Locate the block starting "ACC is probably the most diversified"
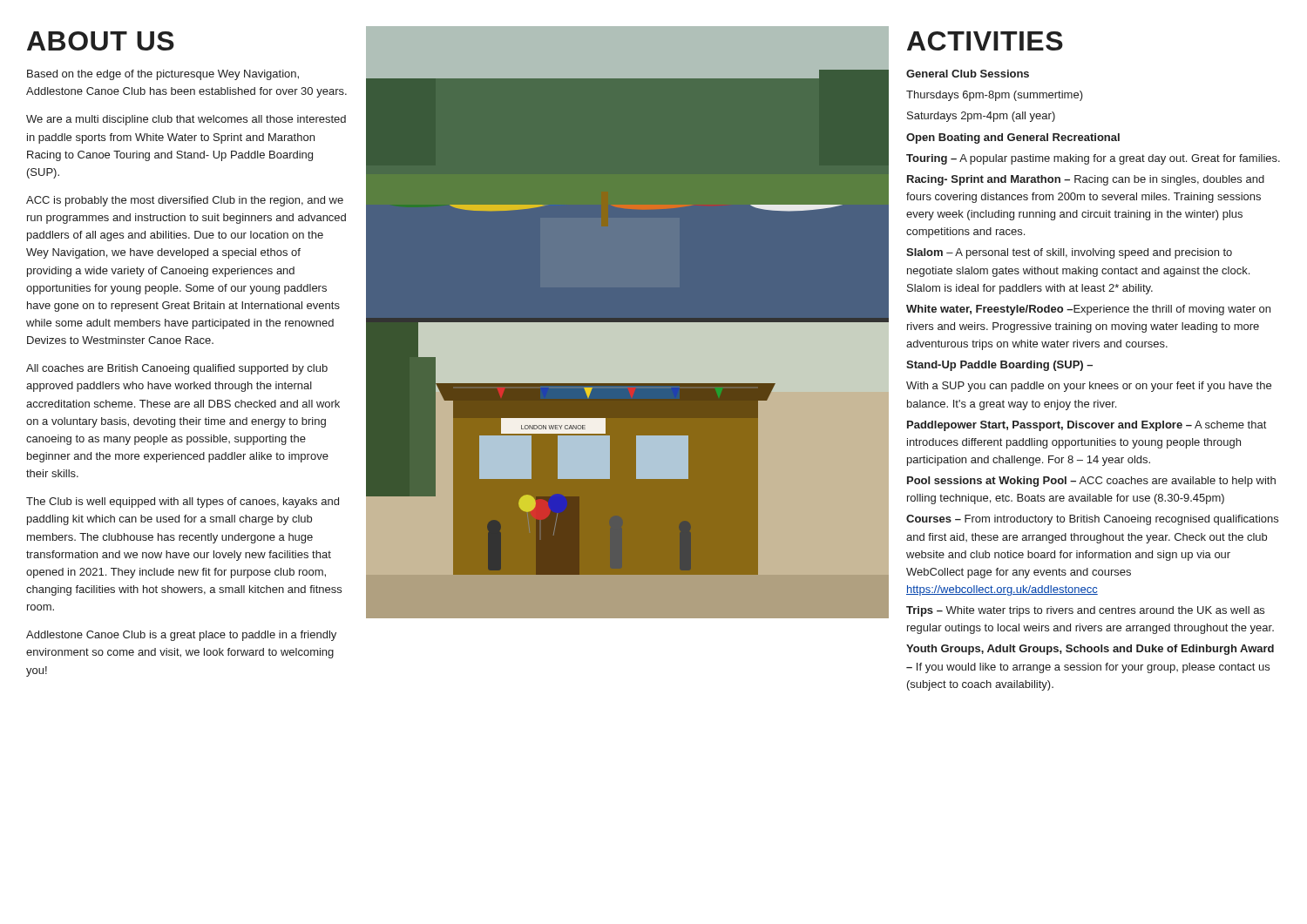1307x924 pixels. coord(186,270)
